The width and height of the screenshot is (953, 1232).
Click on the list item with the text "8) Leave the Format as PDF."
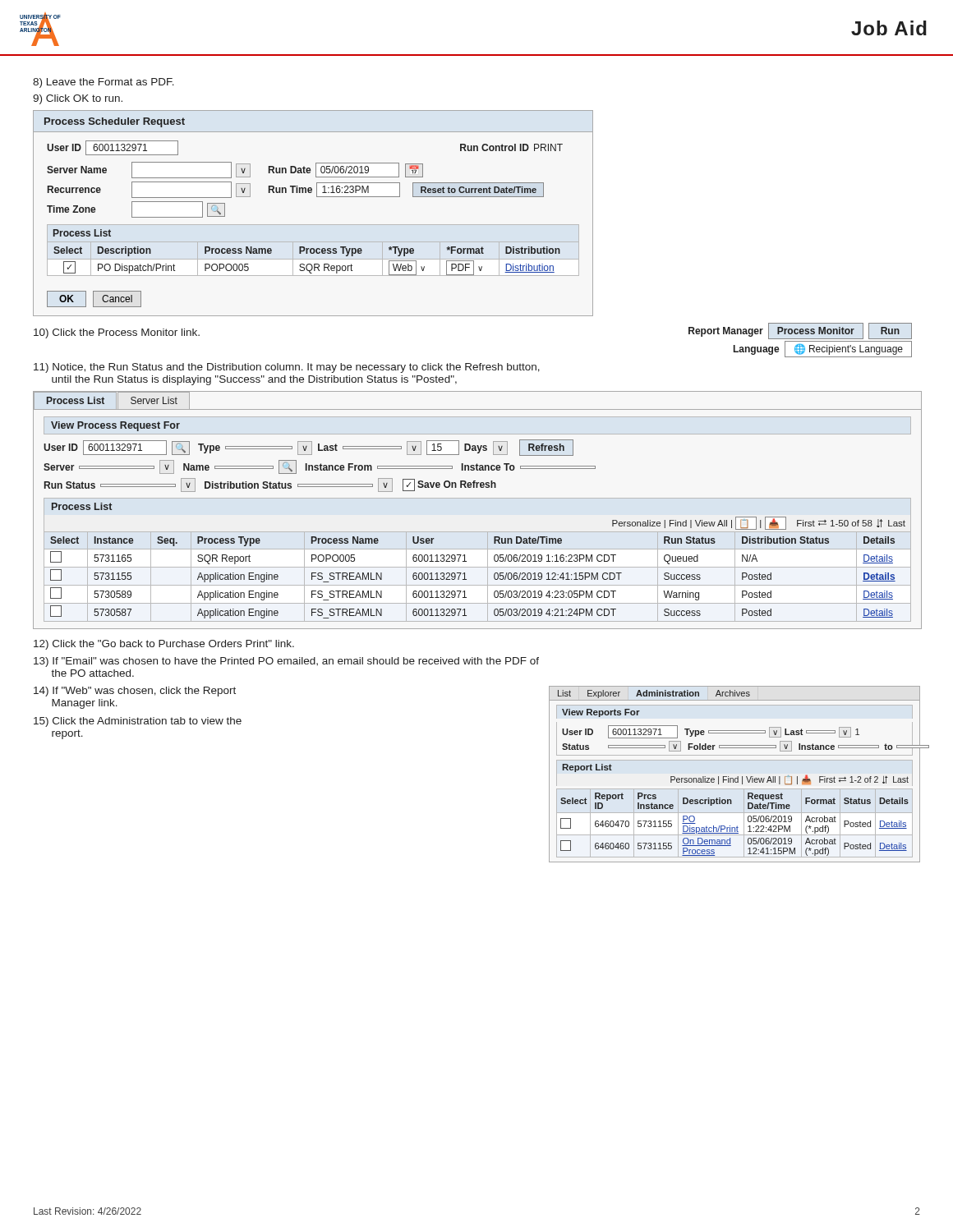tap(104, 82)
